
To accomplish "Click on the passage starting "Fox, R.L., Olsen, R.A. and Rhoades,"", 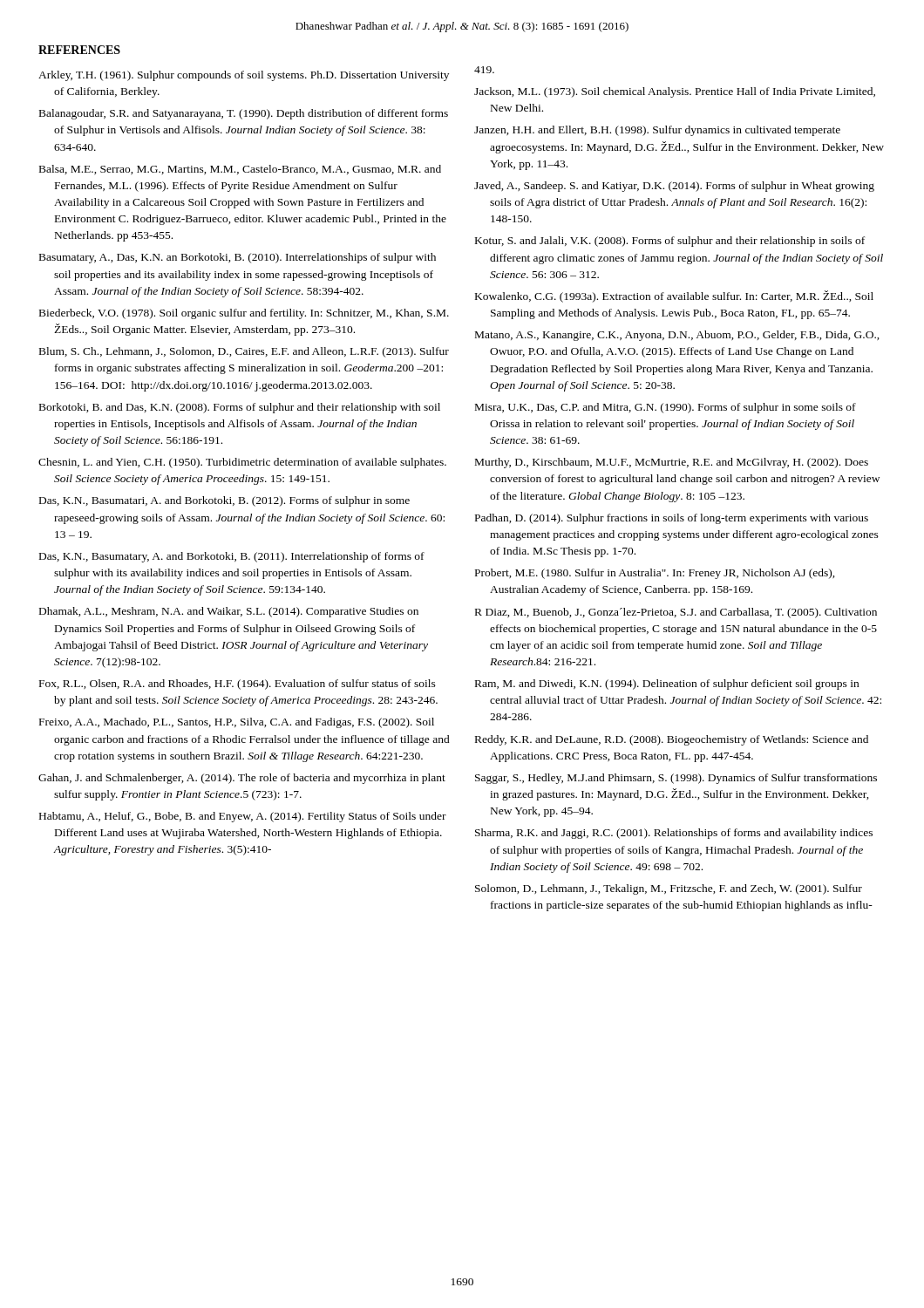I will 238,692.
